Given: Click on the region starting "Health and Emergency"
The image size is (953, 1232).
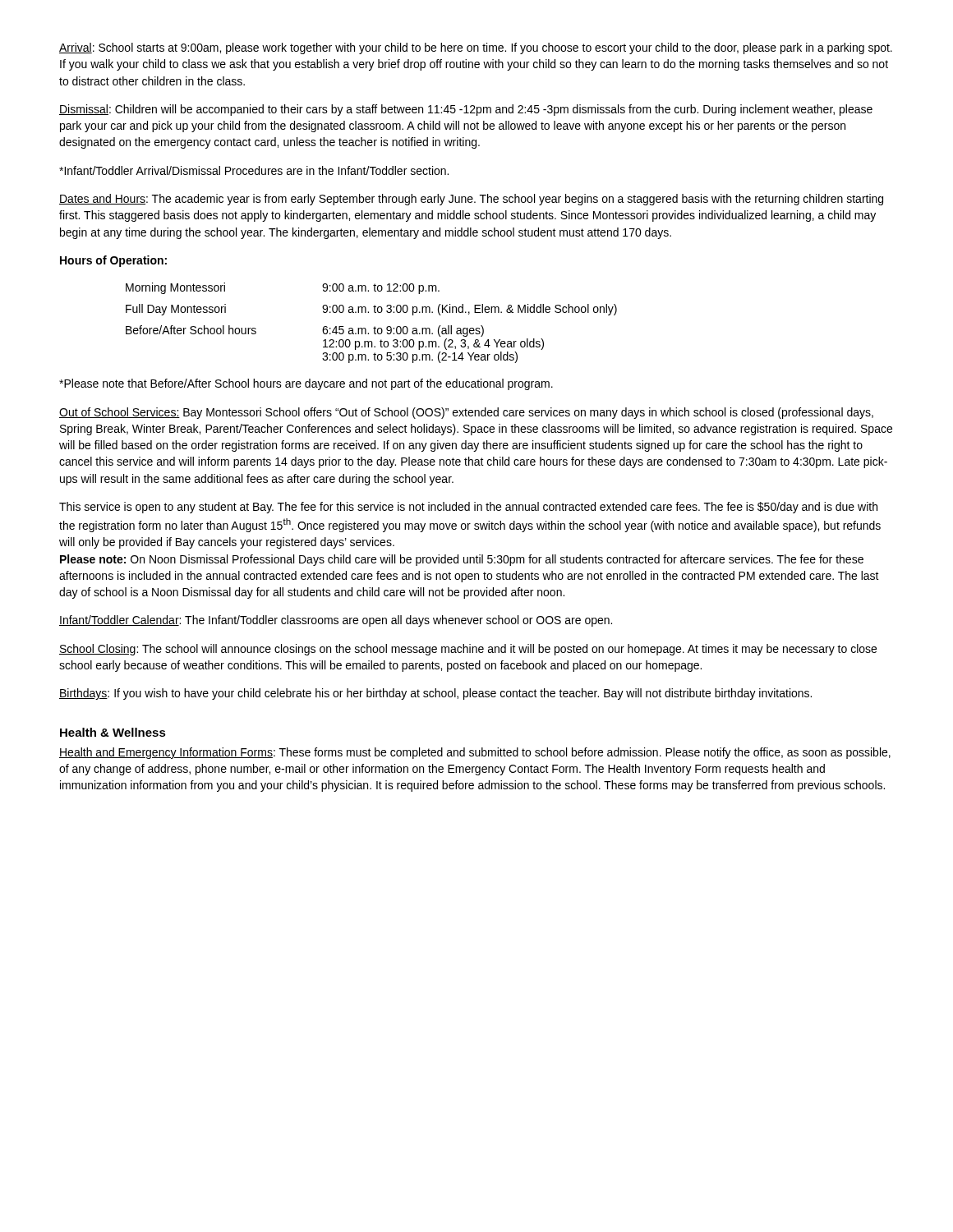Looking at the screenshot, I should click(475, 769).
